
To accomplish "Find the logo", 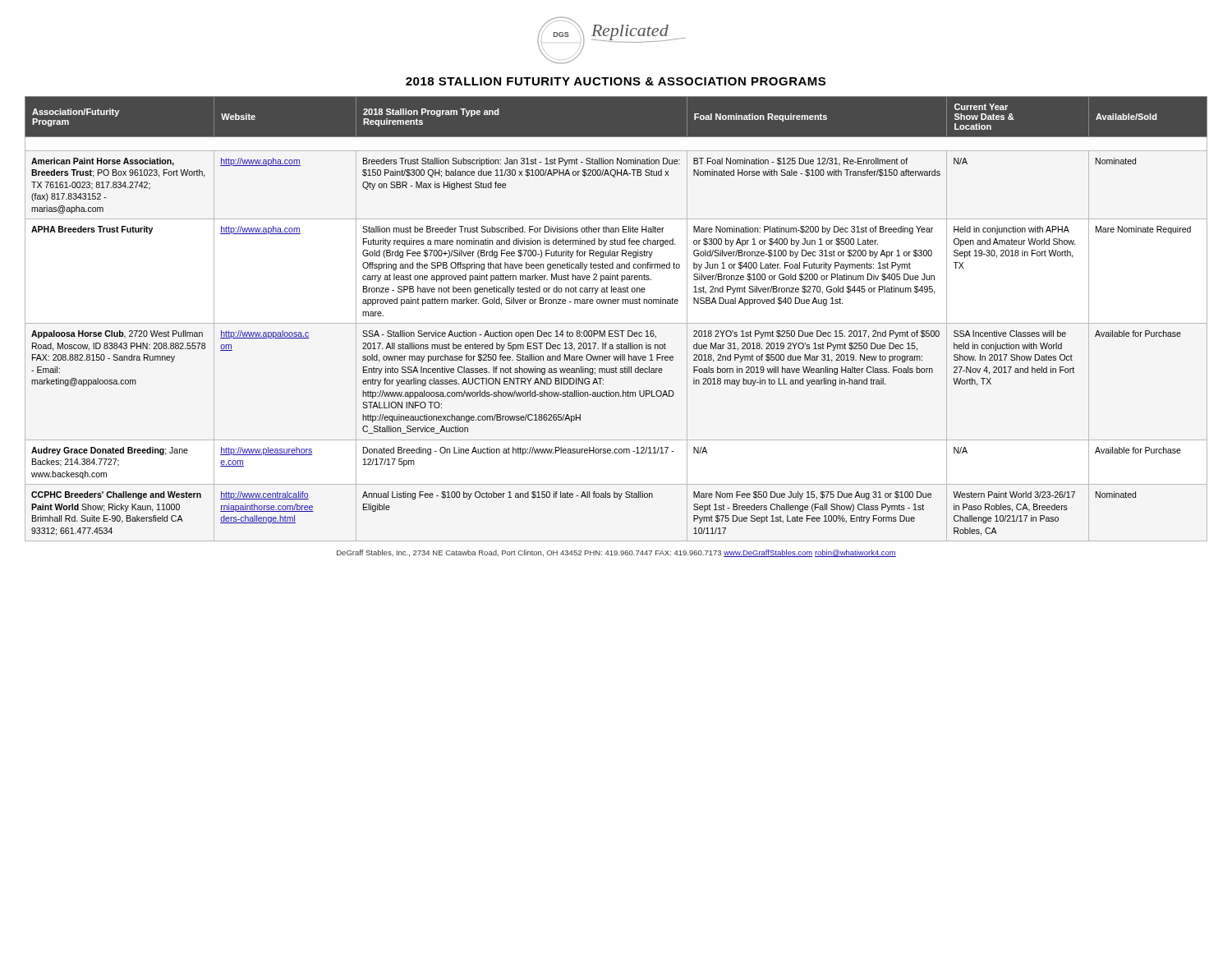I will coord(616,41).
